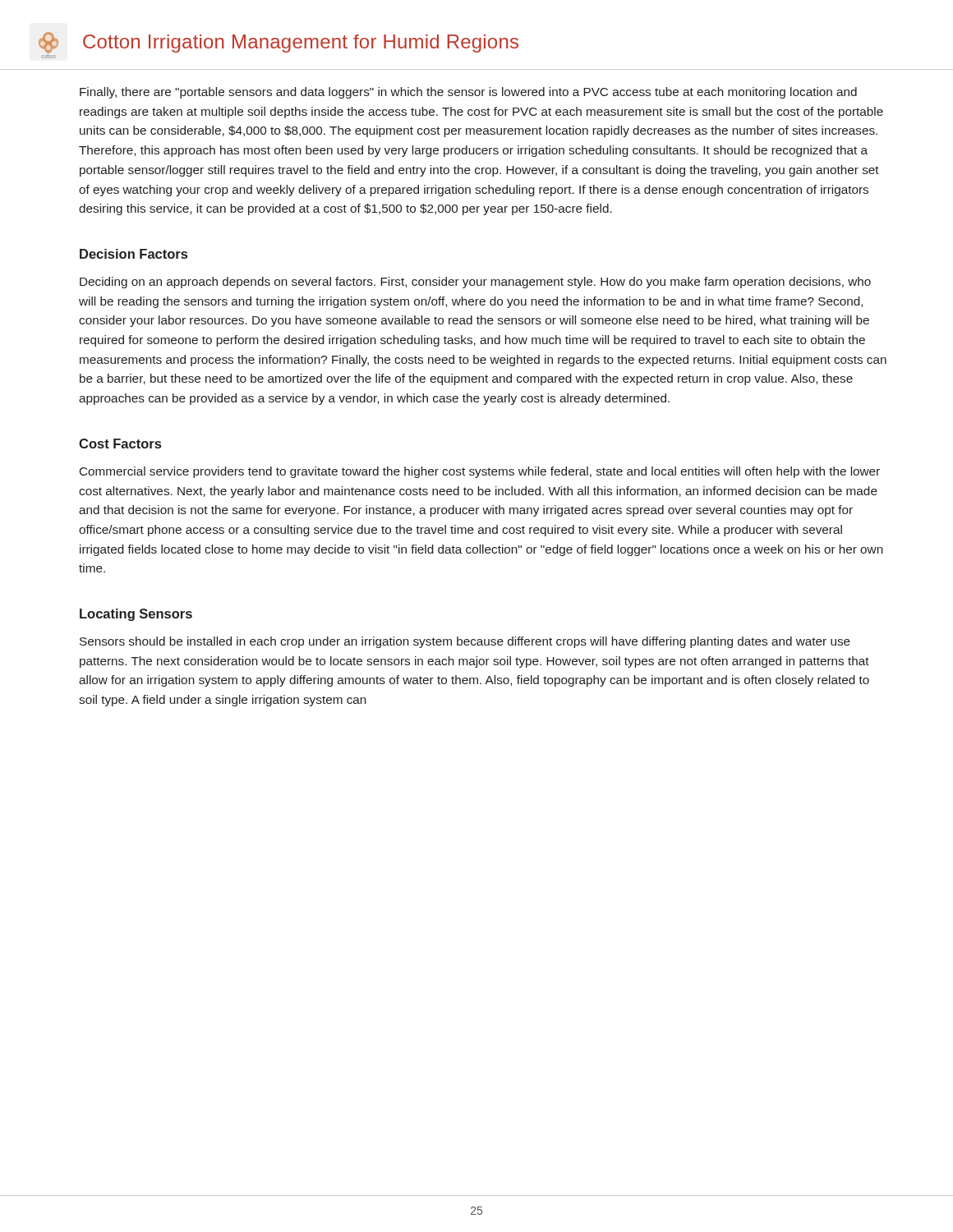Viewport: 953px width, 1232px height.
Task: Point to the block starting "Cost Factors"
Action: coord(120,443)
